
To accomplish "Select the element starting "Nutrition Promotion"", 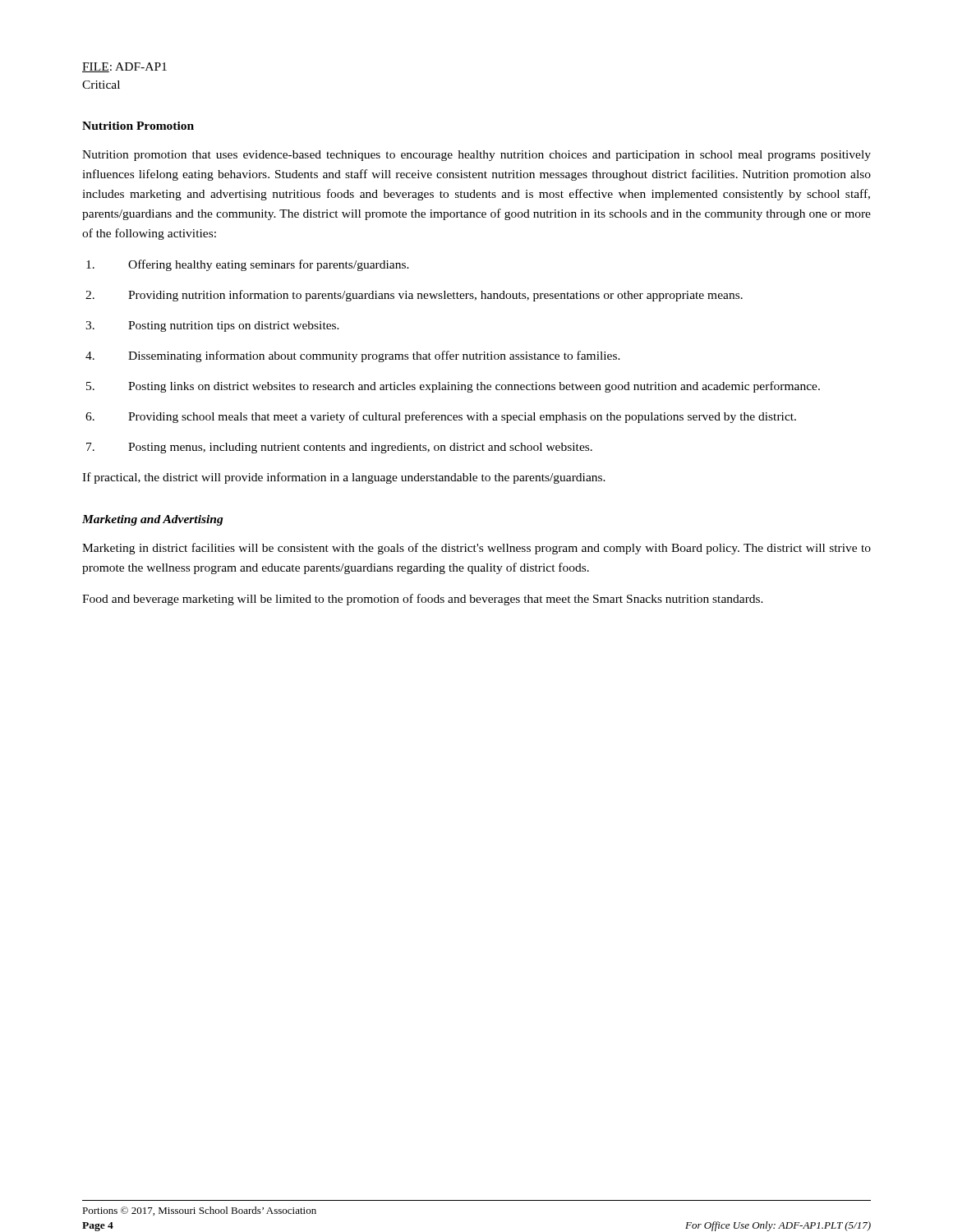I will tap(138, 126).
